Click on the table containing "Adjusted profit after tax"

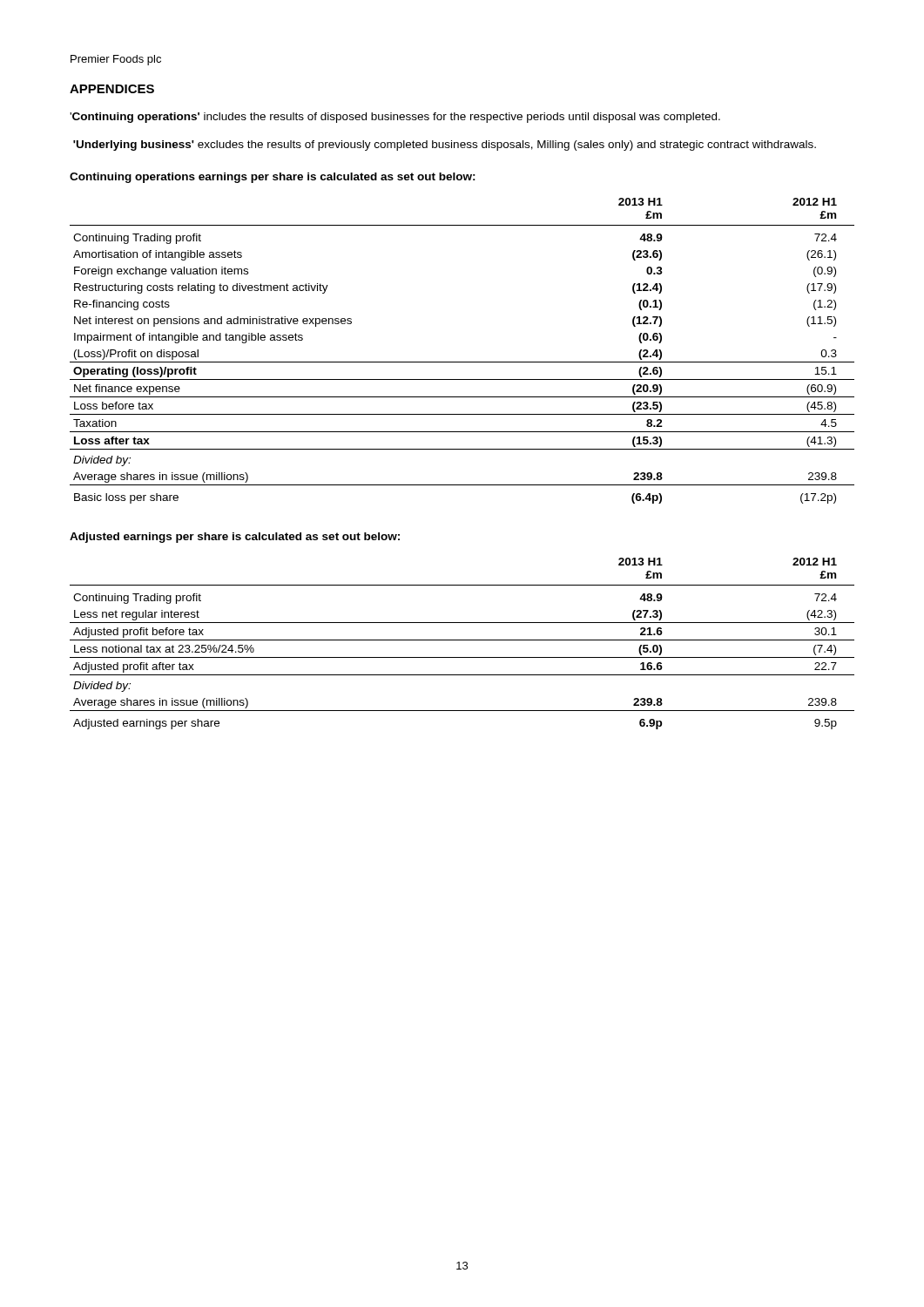(462, 641)
